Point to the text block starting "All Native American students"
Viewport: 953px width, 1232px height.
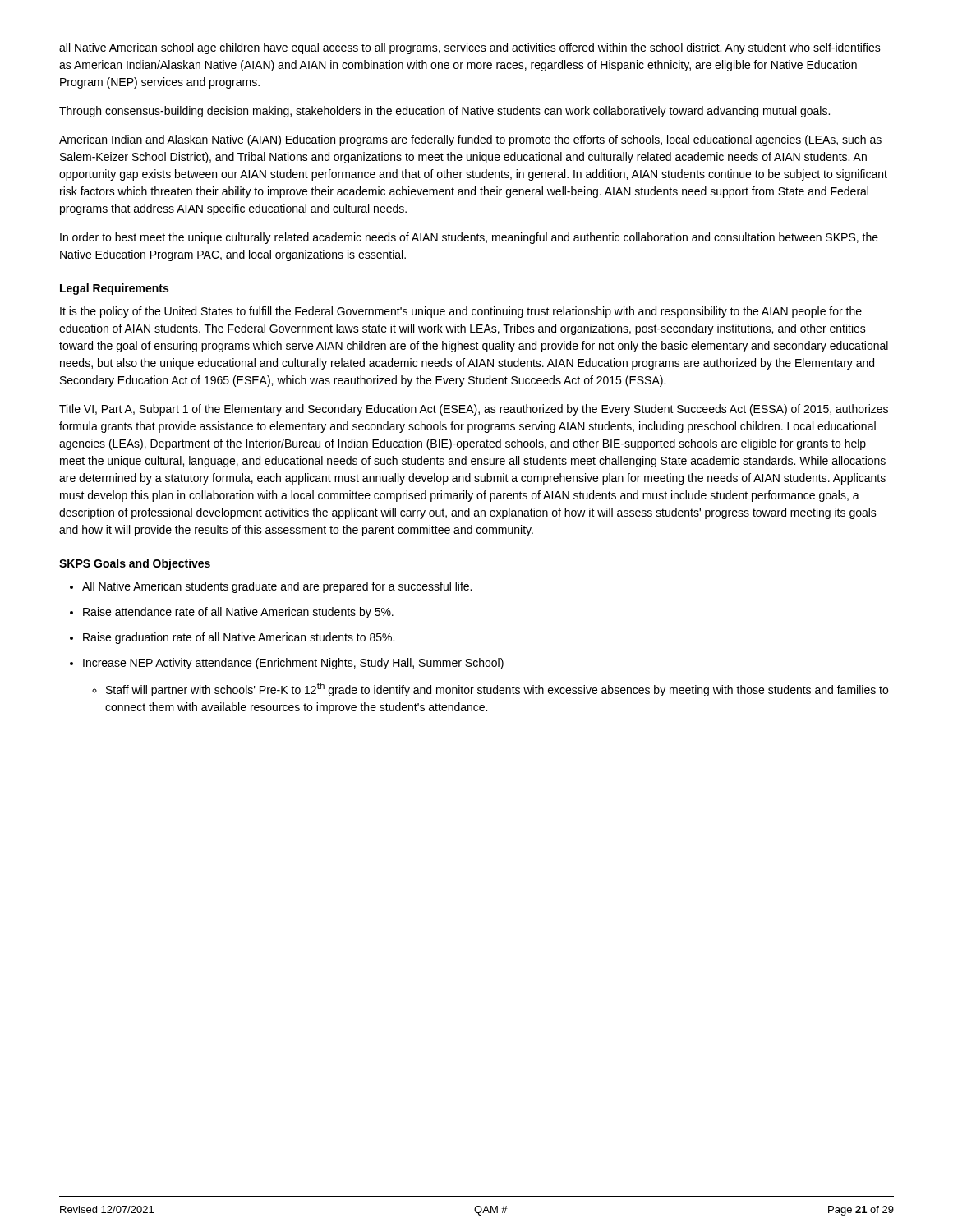point(277,586)
